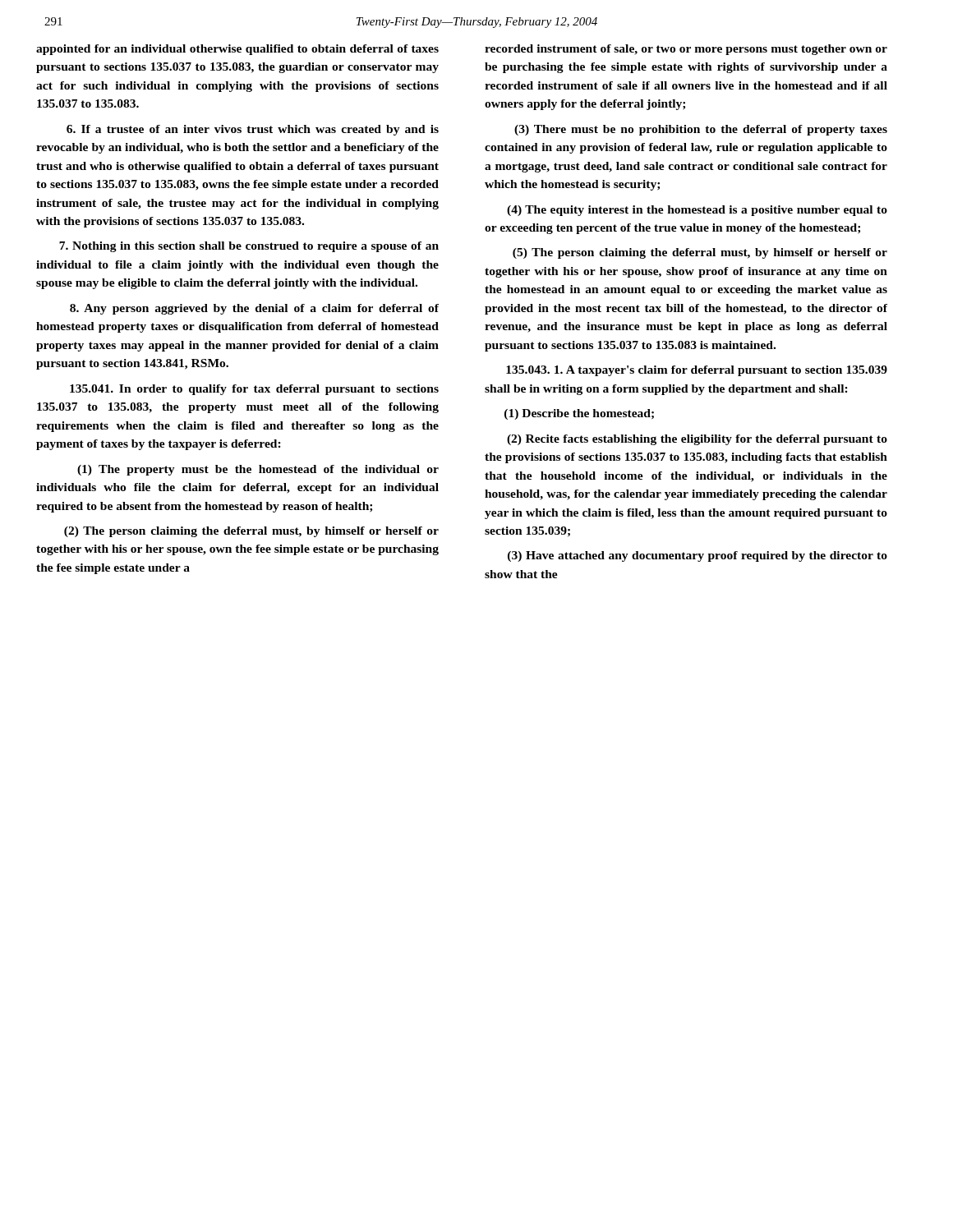The width and height of the screenshot is (953, 1232).
Task: Click the passage that begins "(4) The equity"
Action: point(686,218)
